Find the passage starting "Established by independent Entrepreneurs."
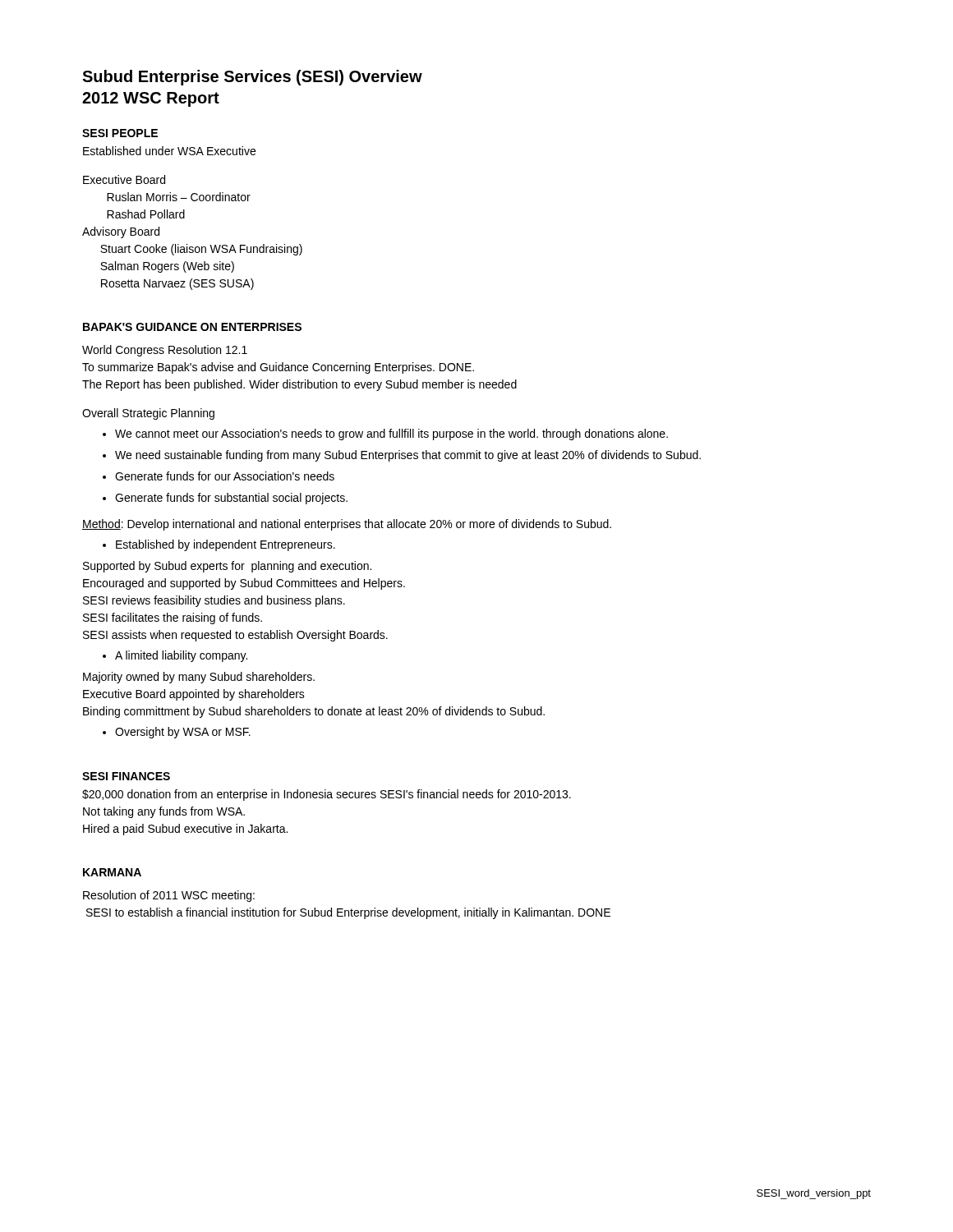Viewport: 953px width, 1232px height. click(225, 545)
